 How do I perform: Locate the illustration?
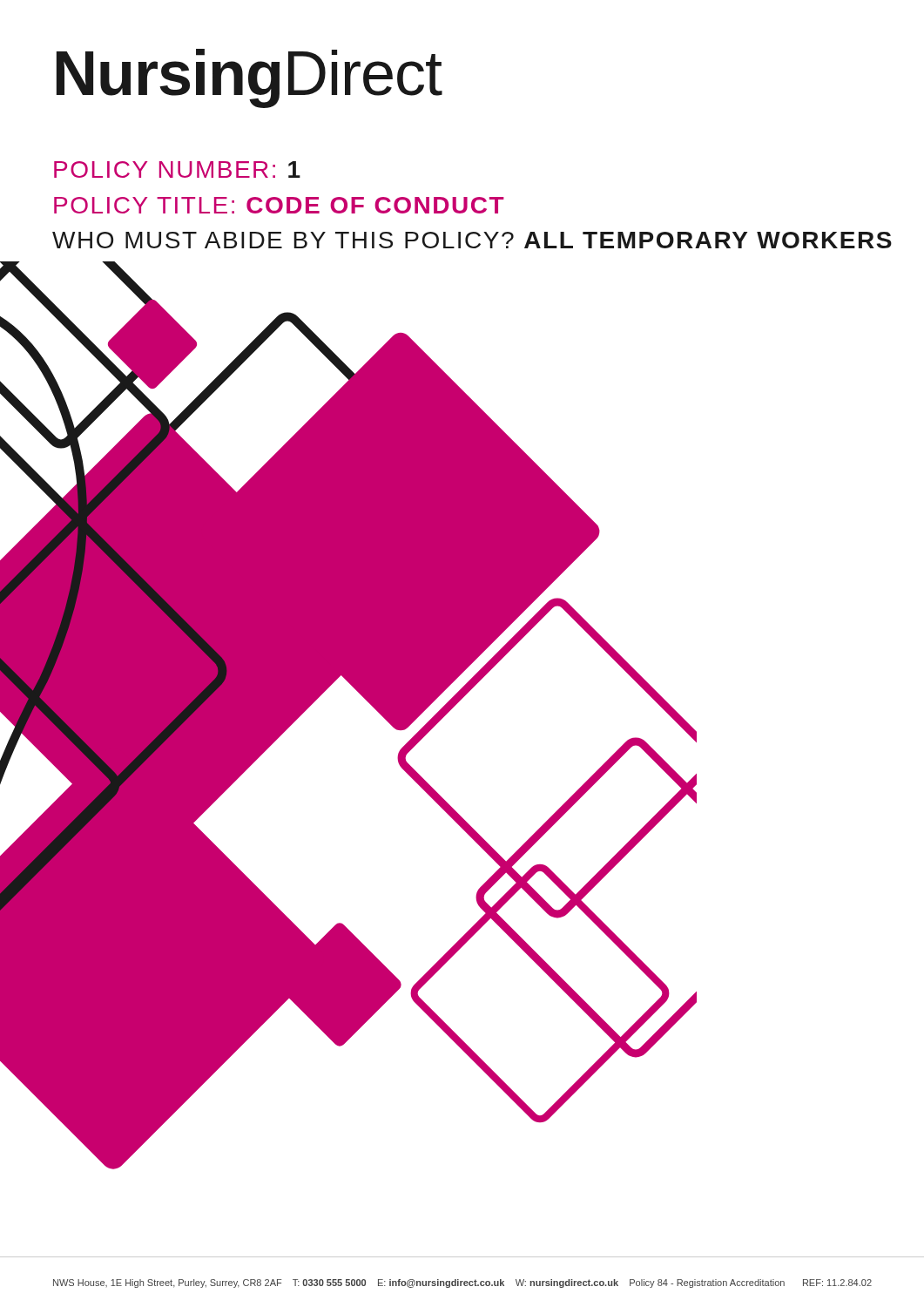pos(348,754)
